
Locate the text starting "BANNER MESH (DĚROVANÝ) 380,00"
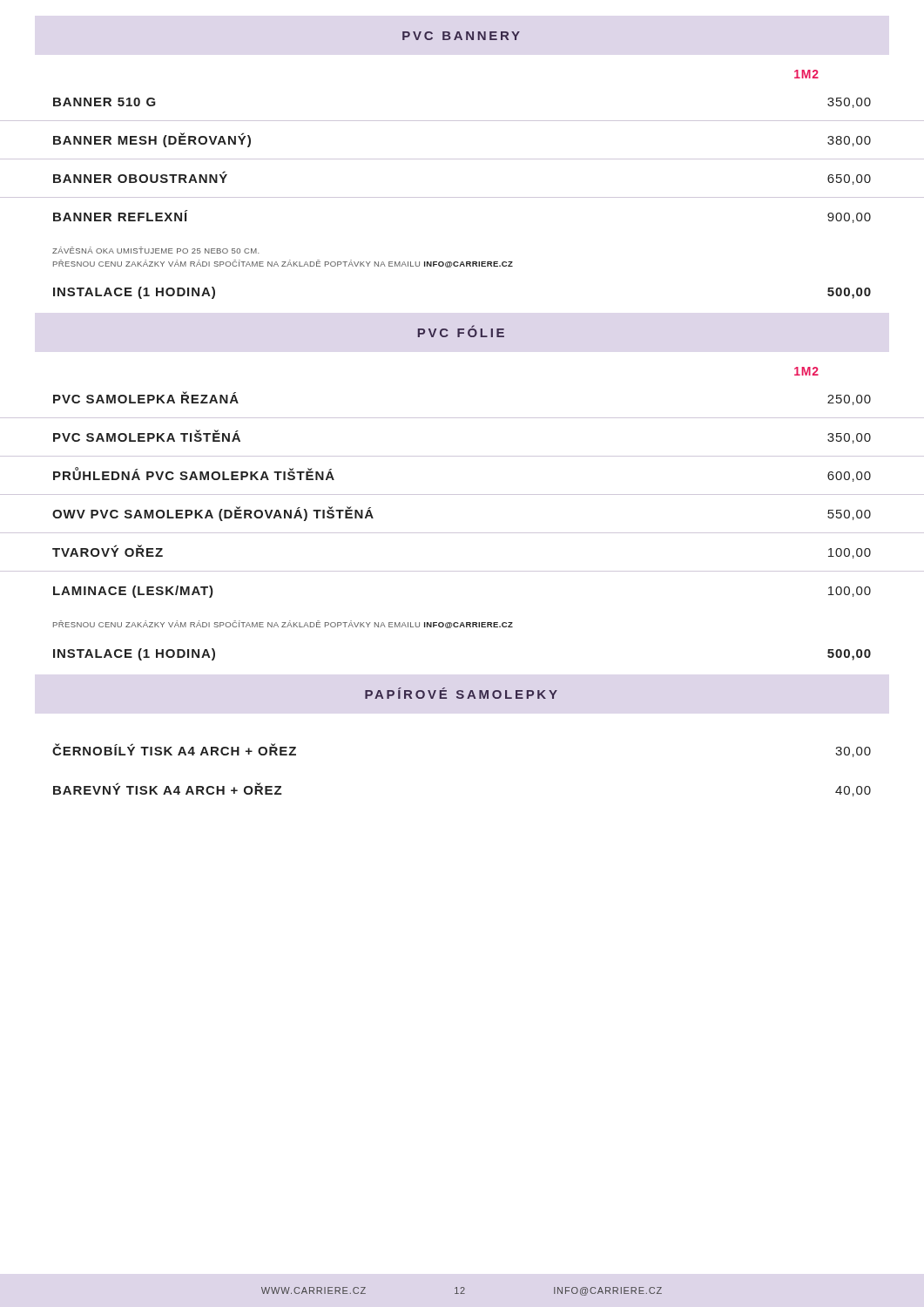152,140
